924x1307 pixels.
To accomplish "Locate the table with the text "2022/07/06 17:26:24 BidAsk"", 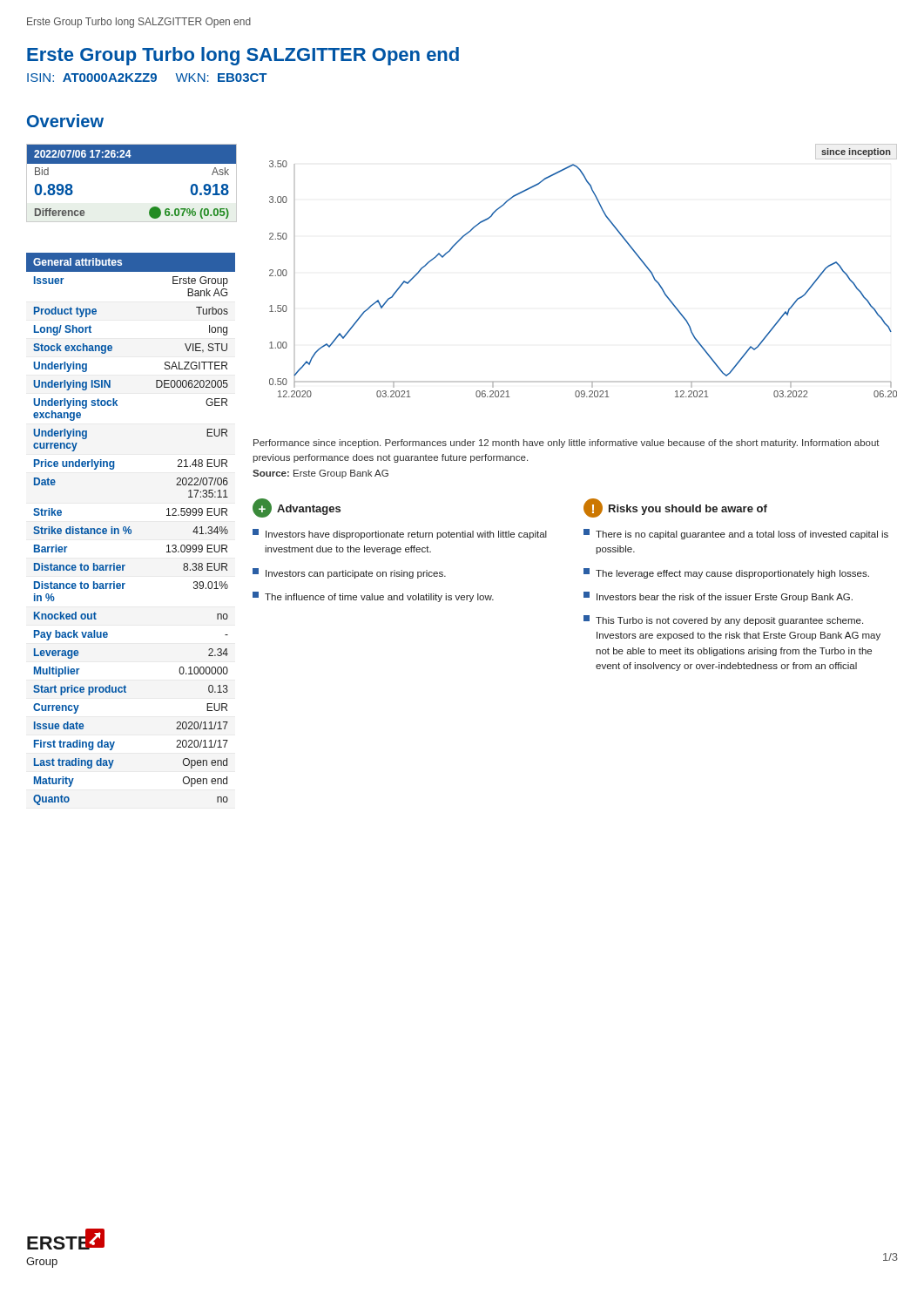I will point(132,183).
